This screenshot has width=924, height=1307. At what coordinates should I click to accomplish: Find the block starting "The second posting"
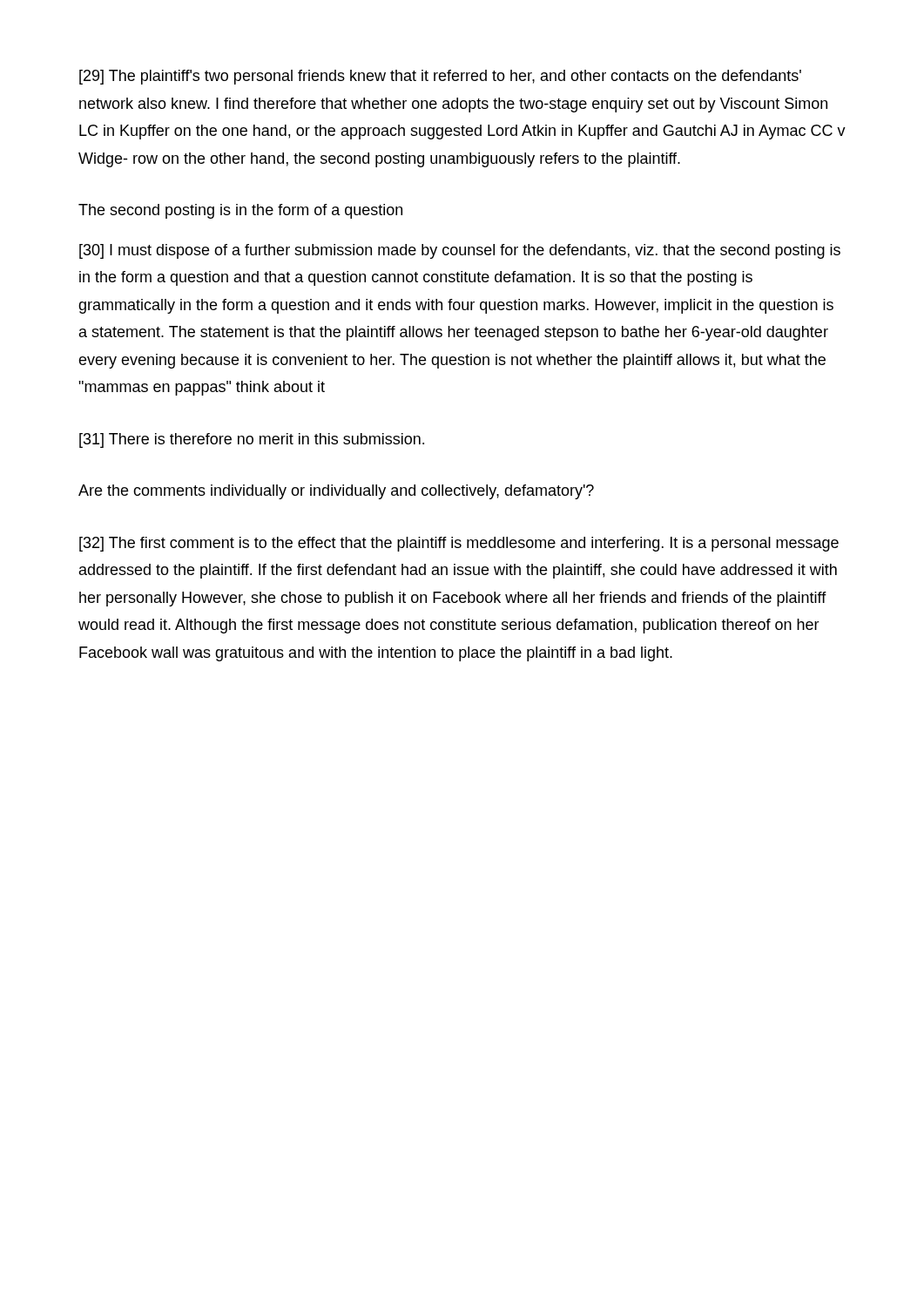click(x=241, y=210)
